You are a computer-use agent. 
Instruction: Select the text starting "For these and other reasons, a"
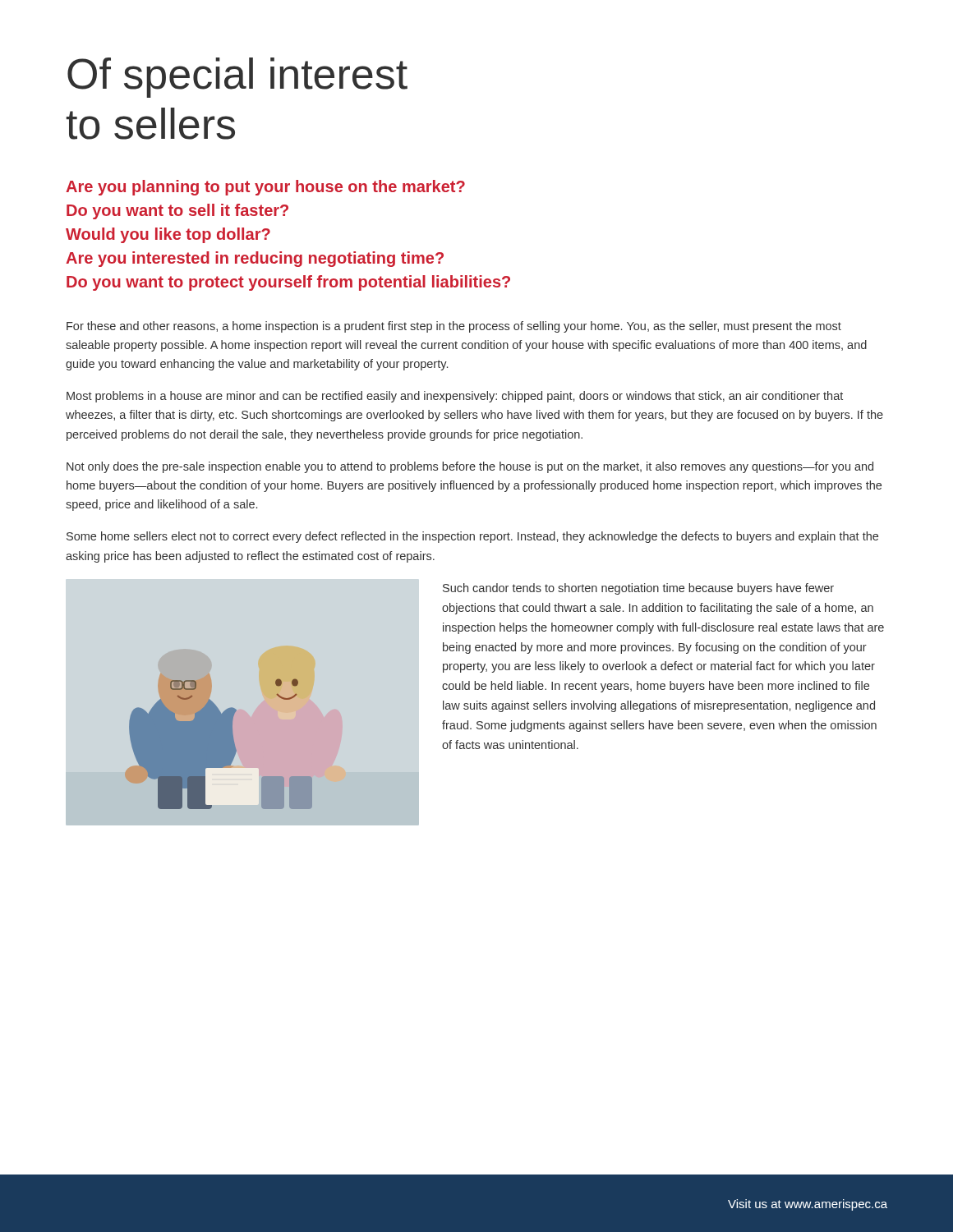(476, 345)
